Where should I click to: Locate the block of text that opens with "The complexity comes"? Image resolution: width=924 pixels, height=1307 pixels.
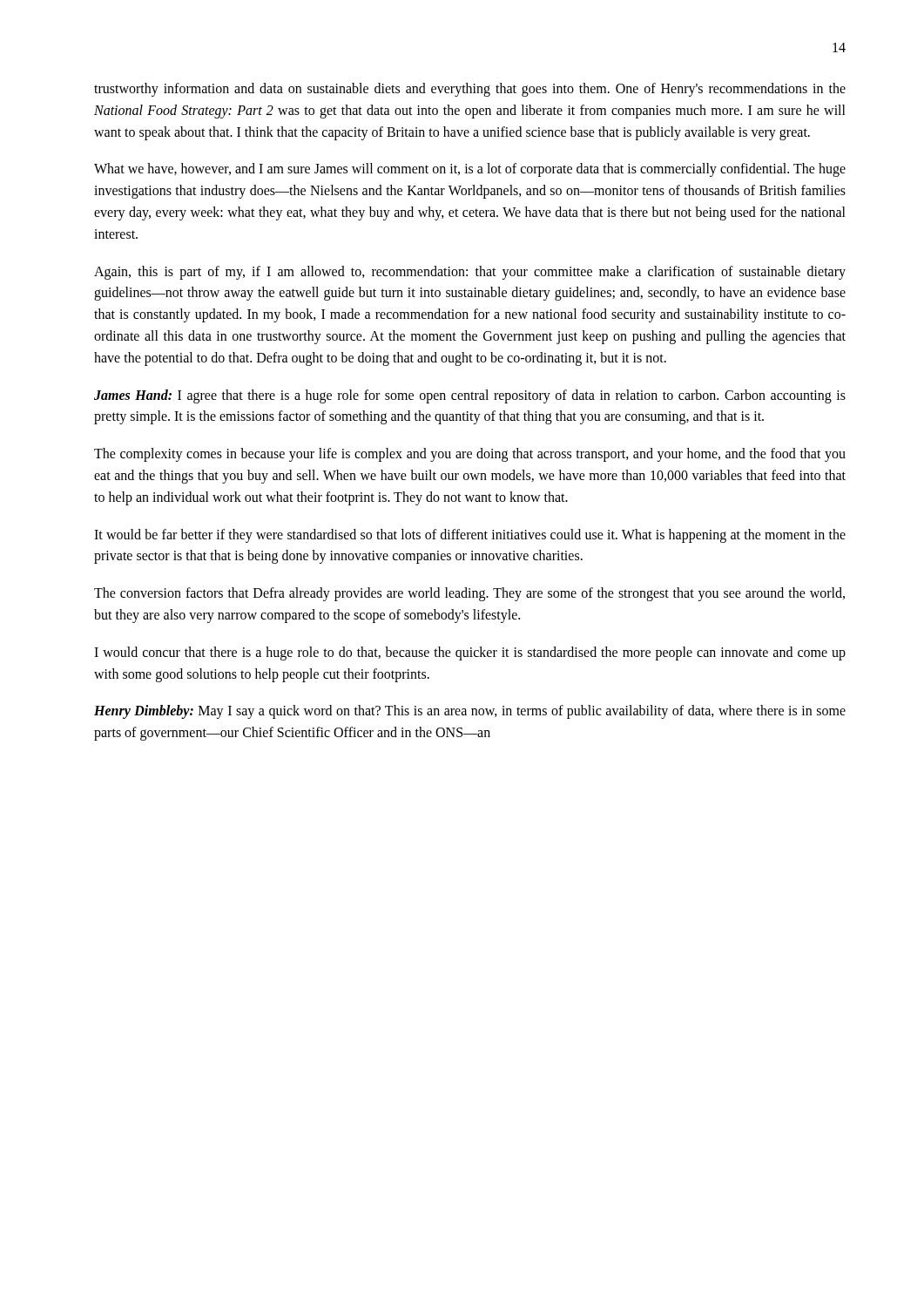(x=470, y=475)
